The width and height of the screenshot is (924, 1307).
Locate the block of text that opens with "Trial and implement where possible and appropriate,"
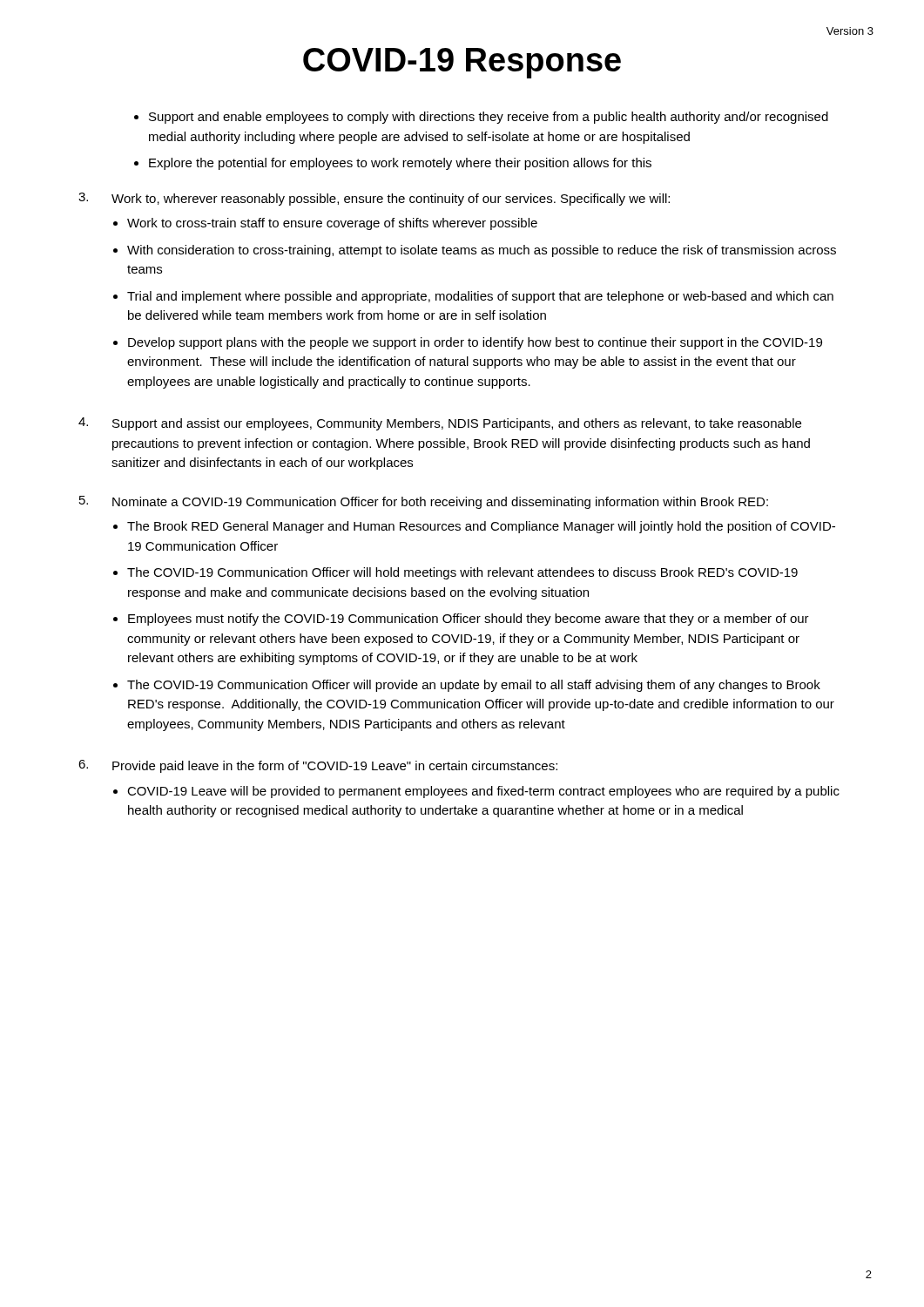(x=481, y=305)
